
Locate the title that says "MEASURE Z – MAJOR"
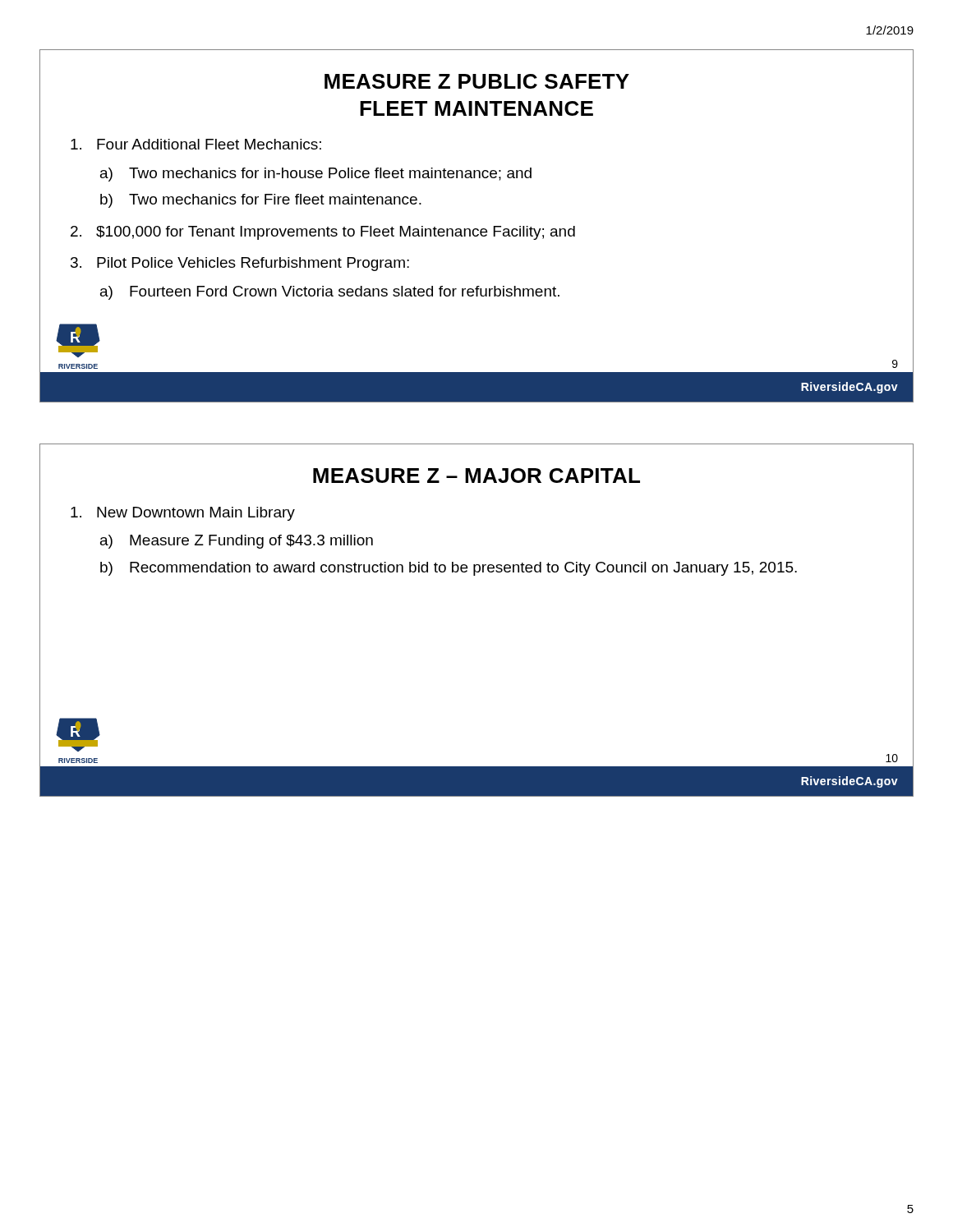coord(476,476)
